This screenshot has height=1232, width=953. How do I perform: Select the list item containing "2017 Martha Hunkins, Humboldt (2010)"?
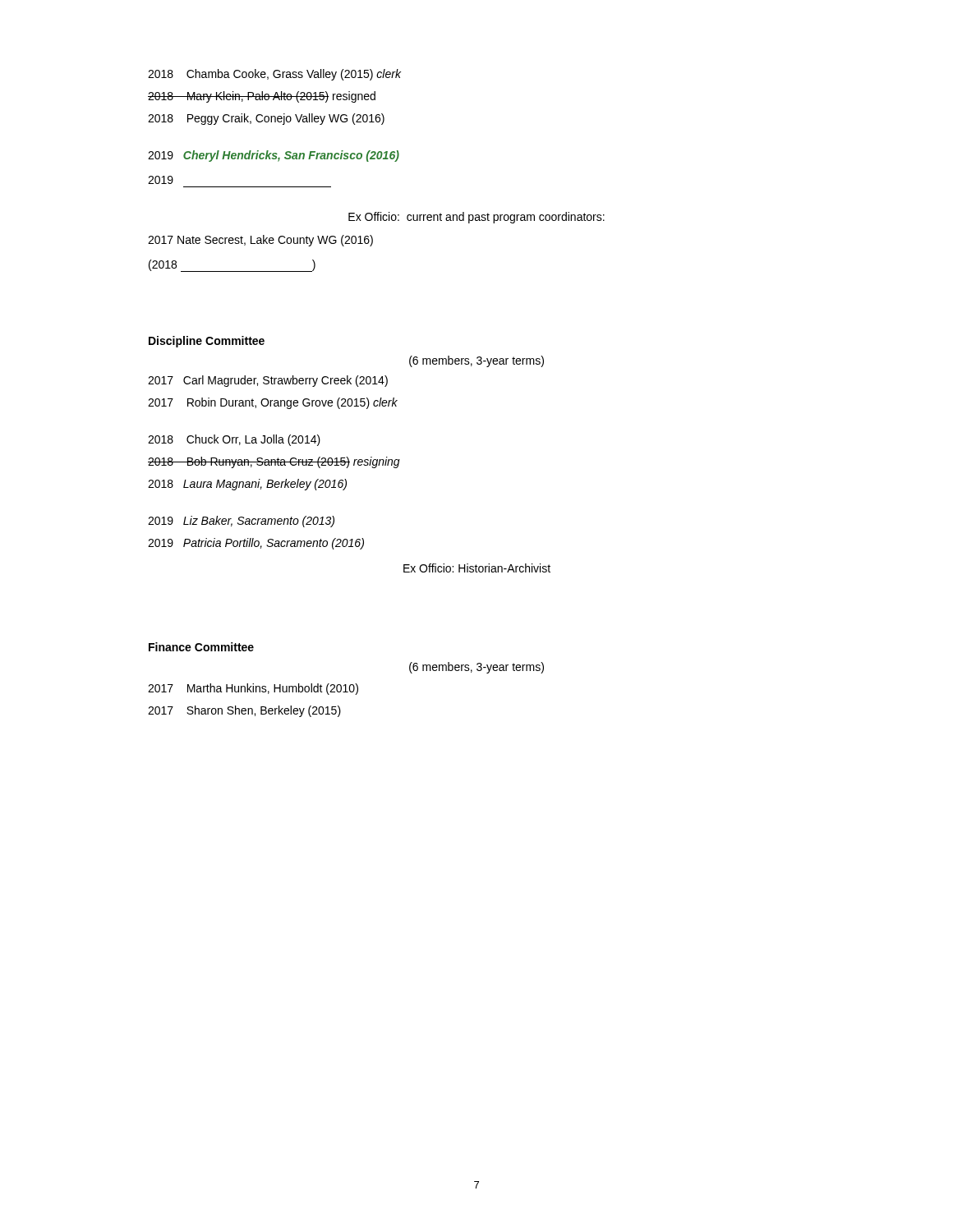point(253,688)
